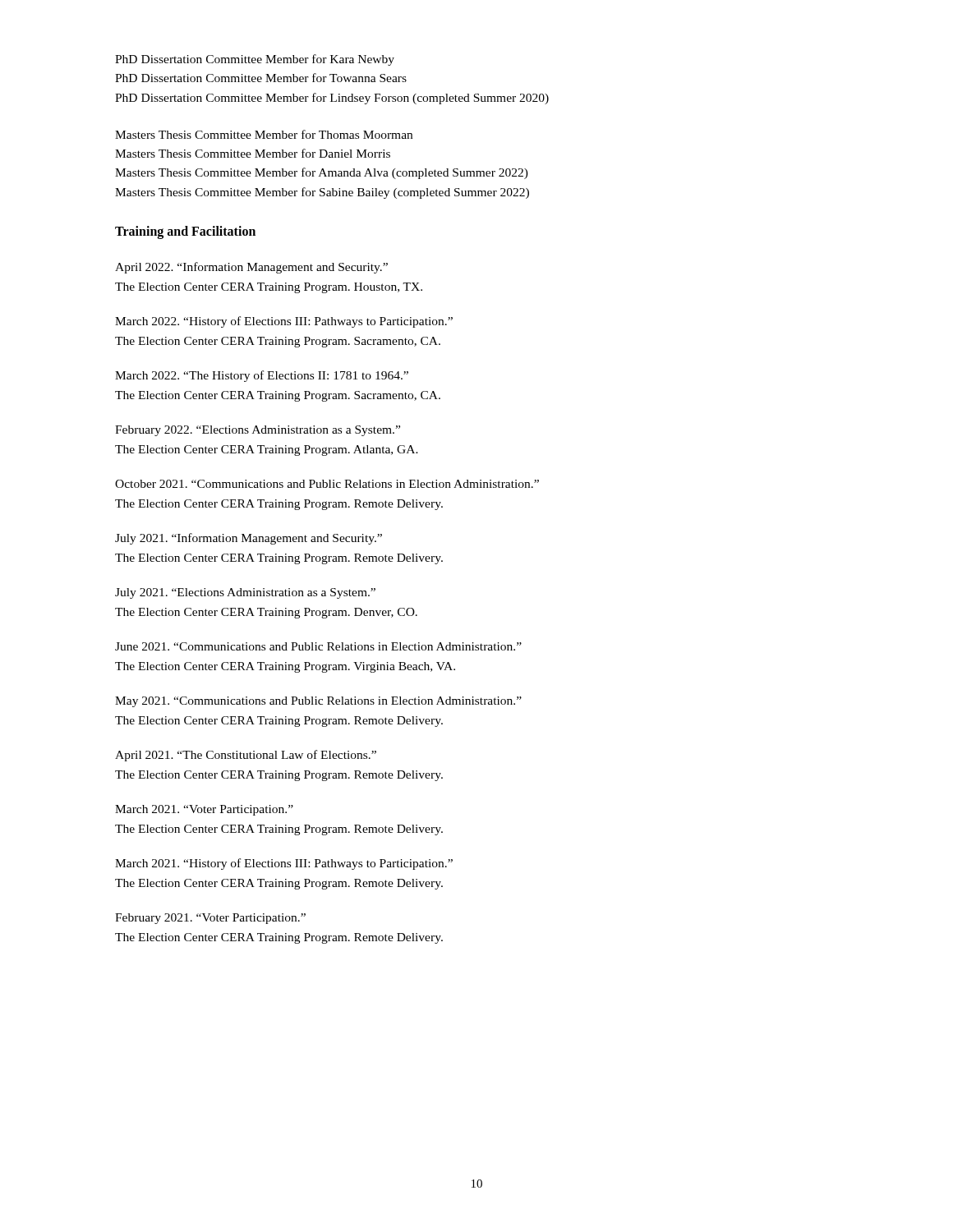The width and height of the screenshot is (953, 1232).
Task: Point to the passage starting "PhD Dissertation Committee Member for Lindsey Forson"
Action: coord(332,97)
